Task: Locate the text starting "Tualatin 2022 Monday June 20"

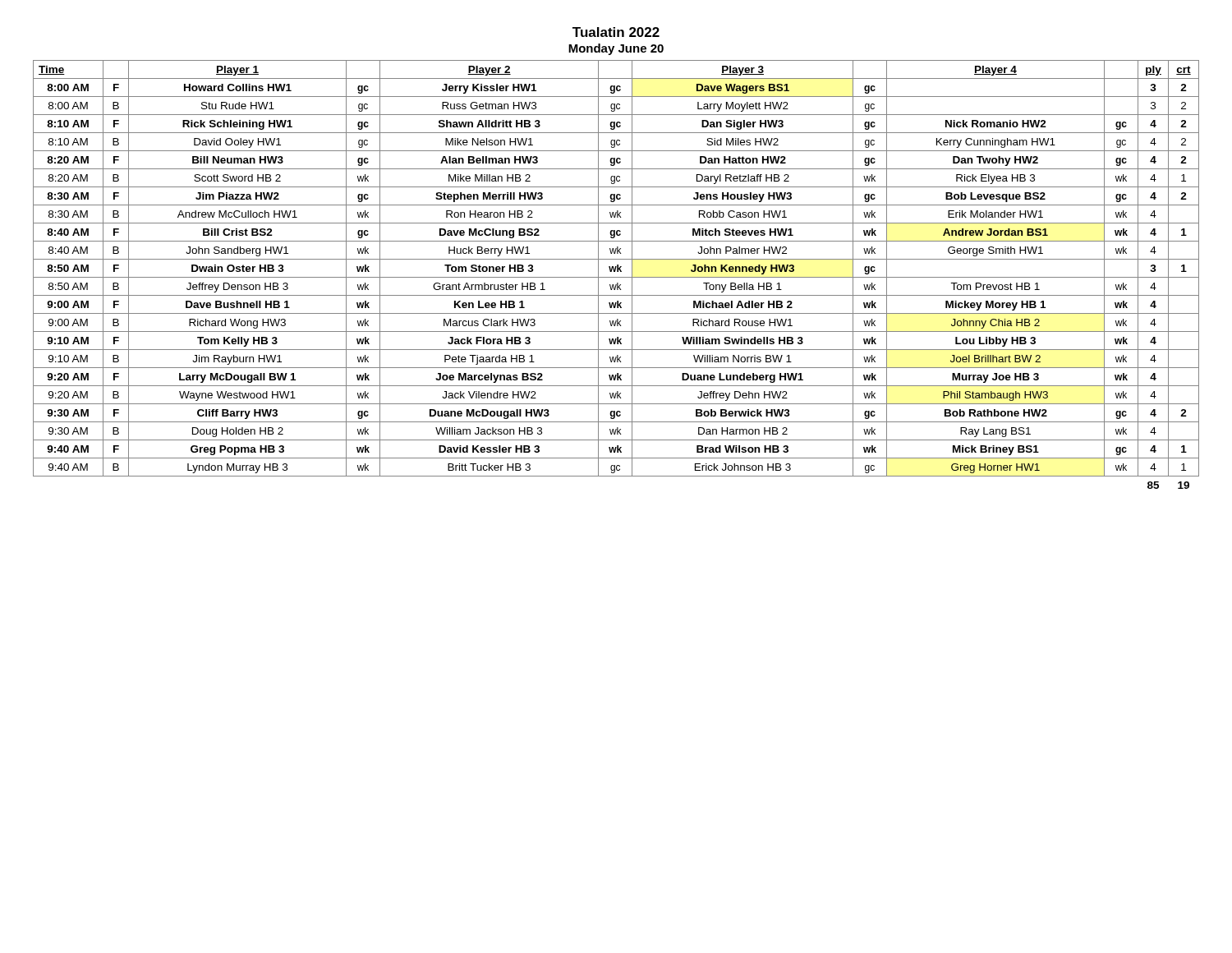Action: pyautogui.click(x=616, y=40)
